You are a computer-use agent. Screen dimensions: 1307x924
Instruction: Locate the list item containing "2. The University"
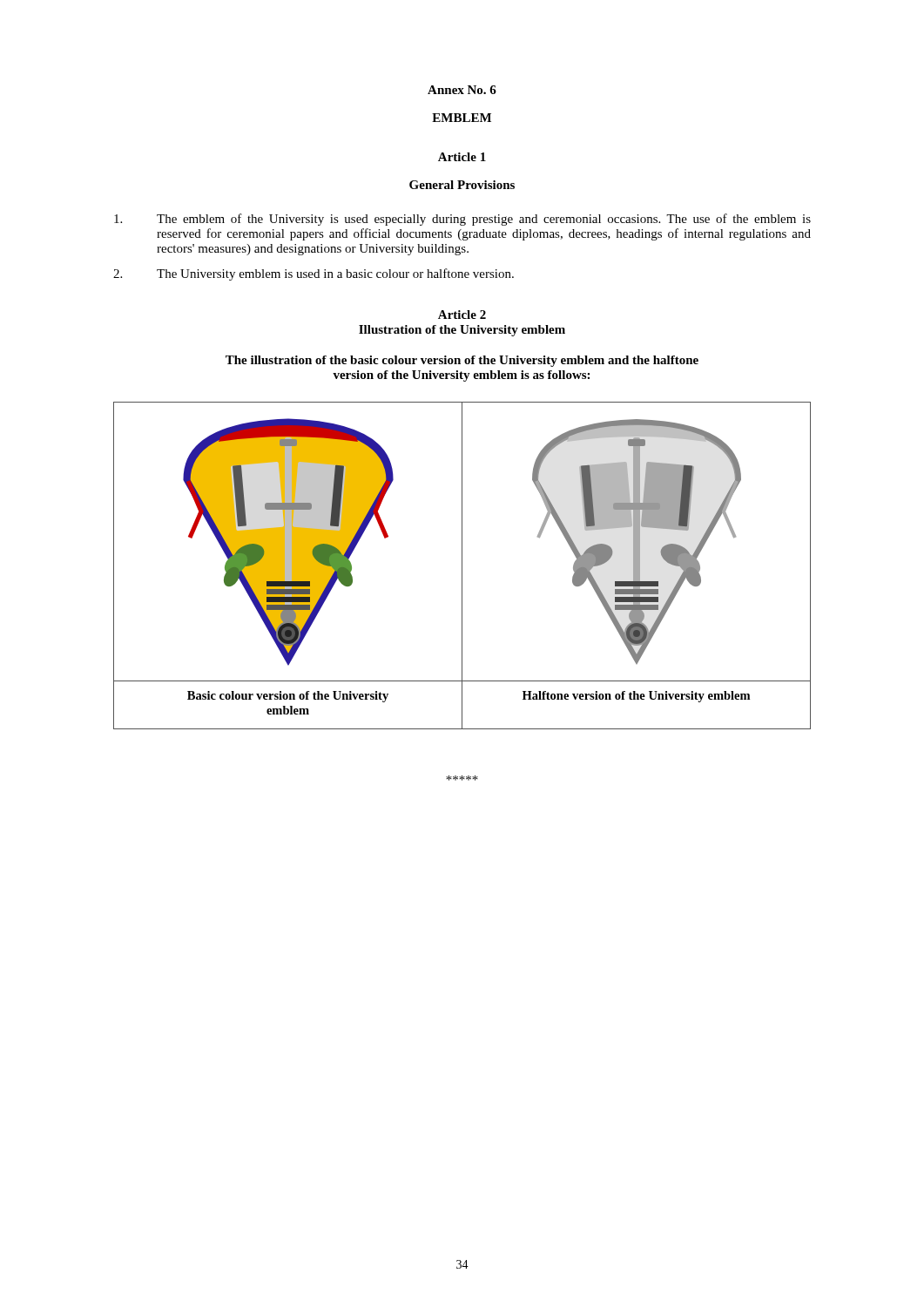click(x=462, y=274)
